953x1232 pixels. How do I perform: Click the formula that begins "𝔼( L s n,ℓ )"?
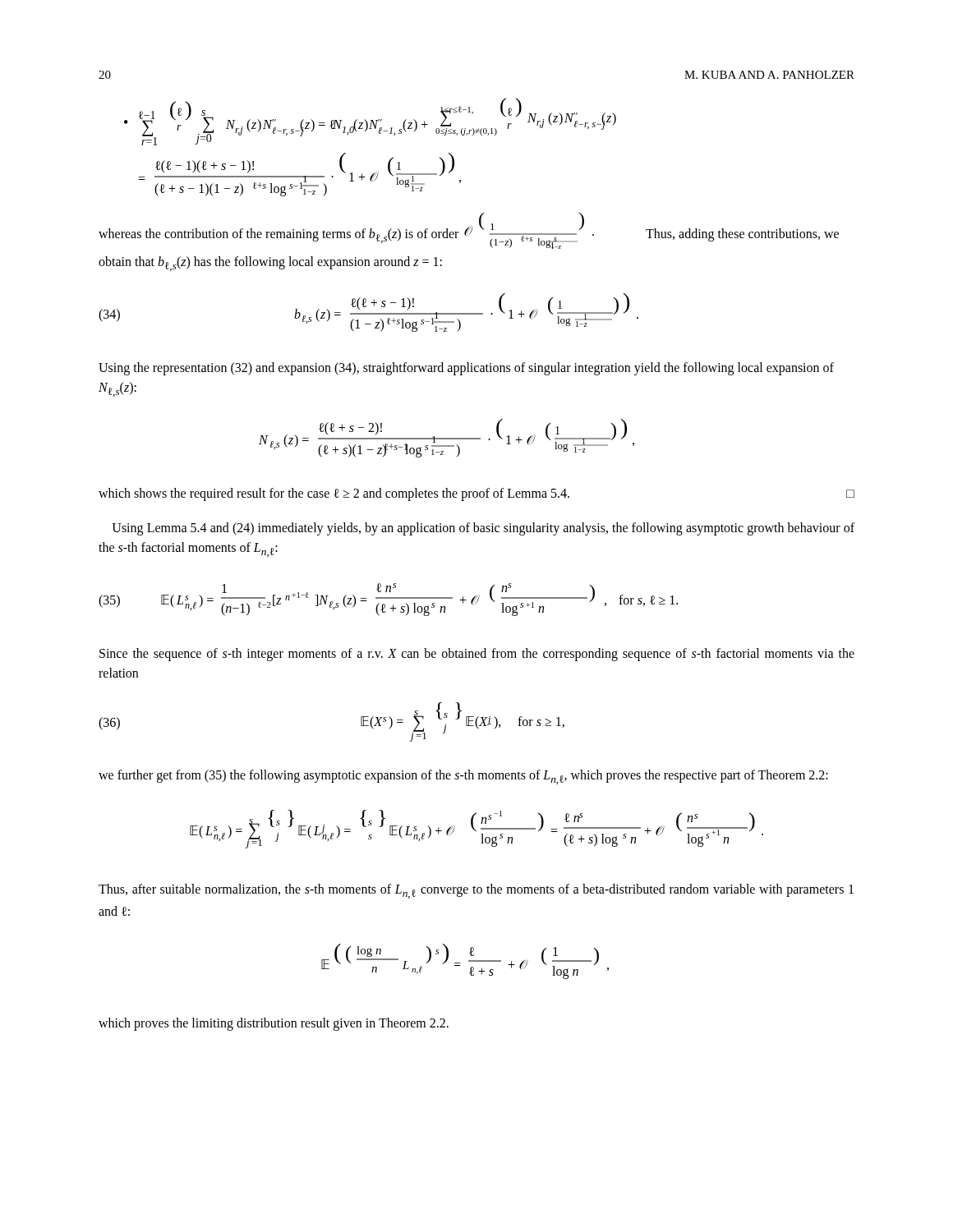(476, 832)
